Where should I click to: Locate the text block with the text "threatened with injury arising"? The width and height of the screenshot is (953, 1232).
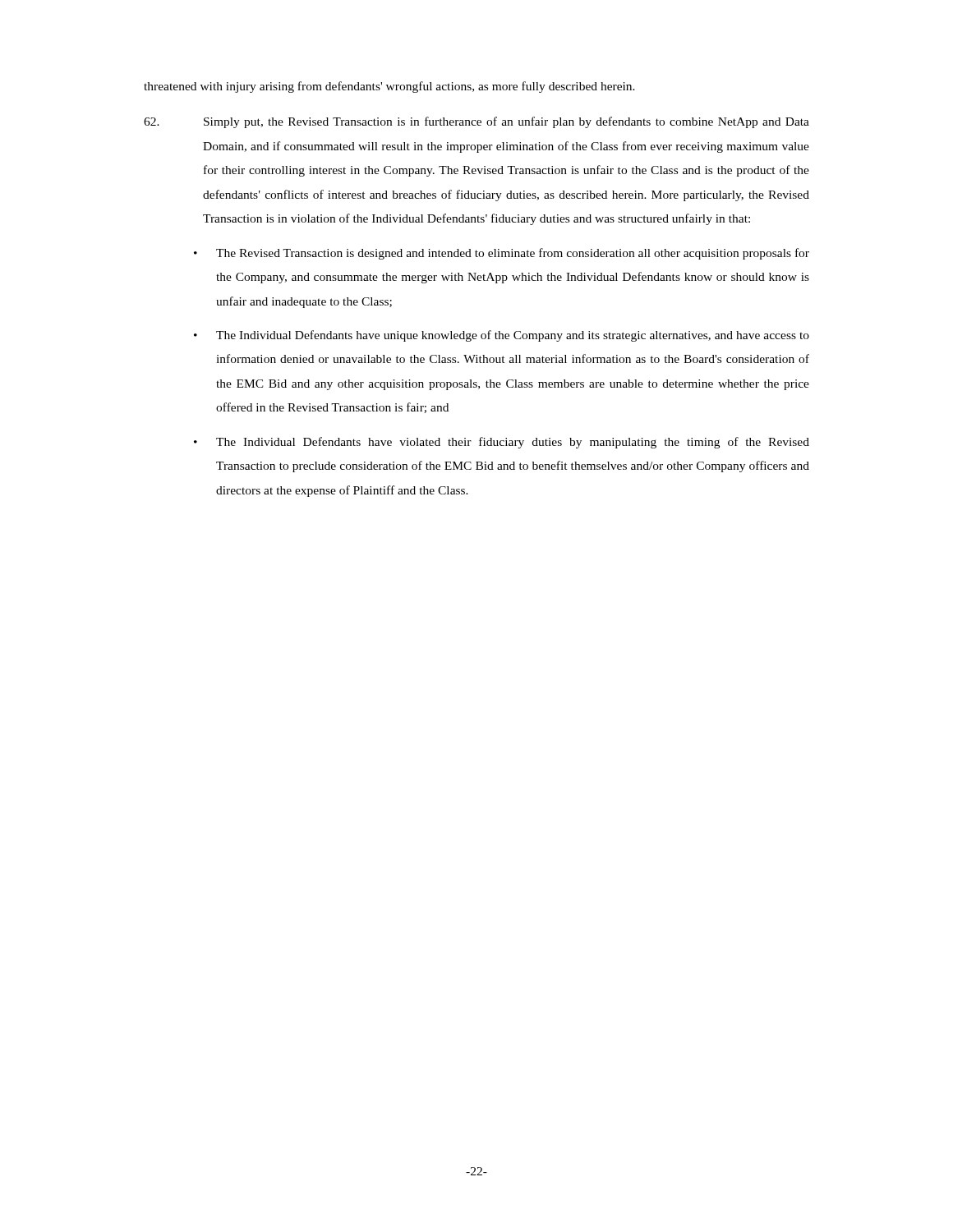(390, 86)
